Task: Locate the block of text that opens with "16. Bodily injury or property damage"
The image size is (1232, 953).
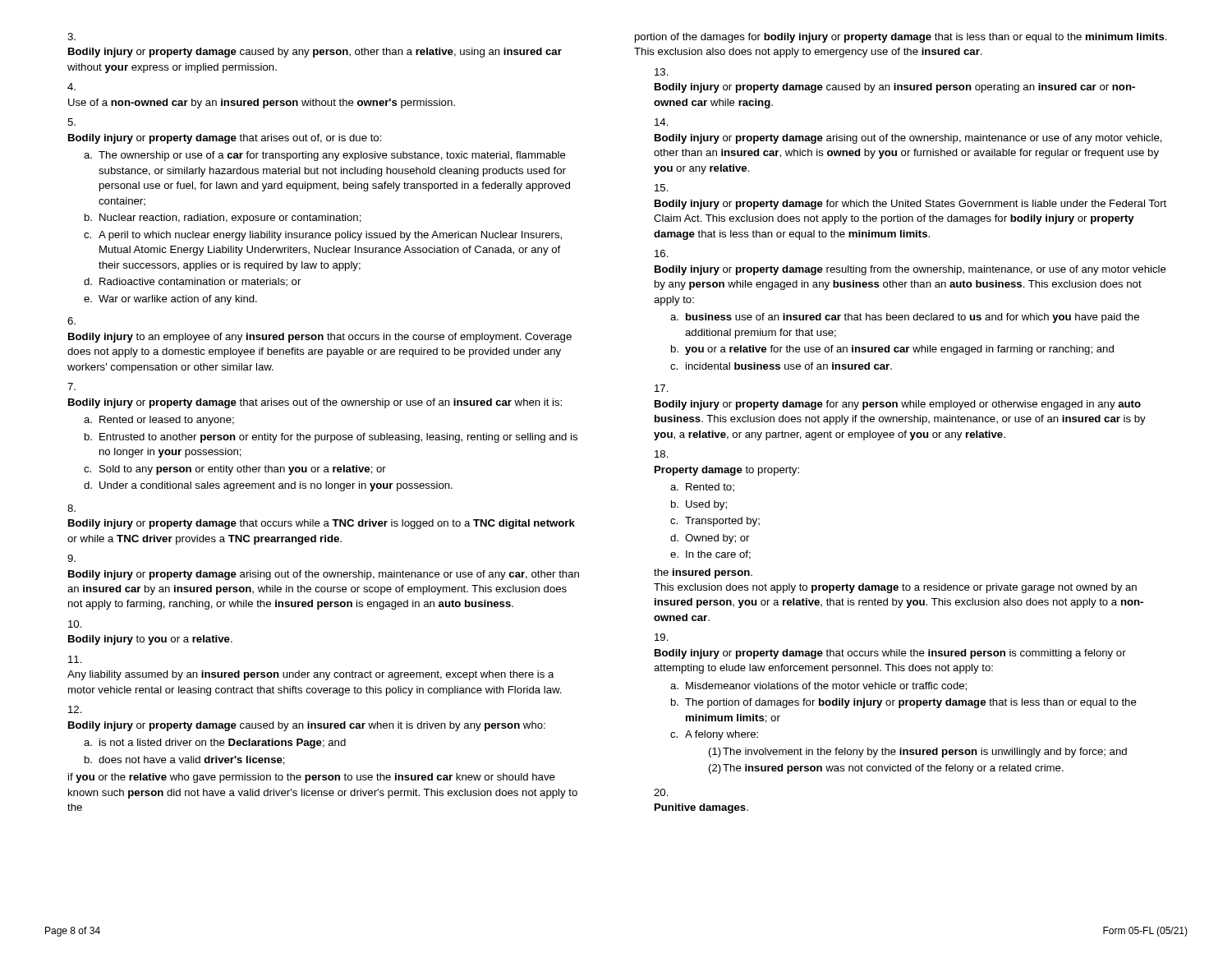Action: tap(911, 312)
